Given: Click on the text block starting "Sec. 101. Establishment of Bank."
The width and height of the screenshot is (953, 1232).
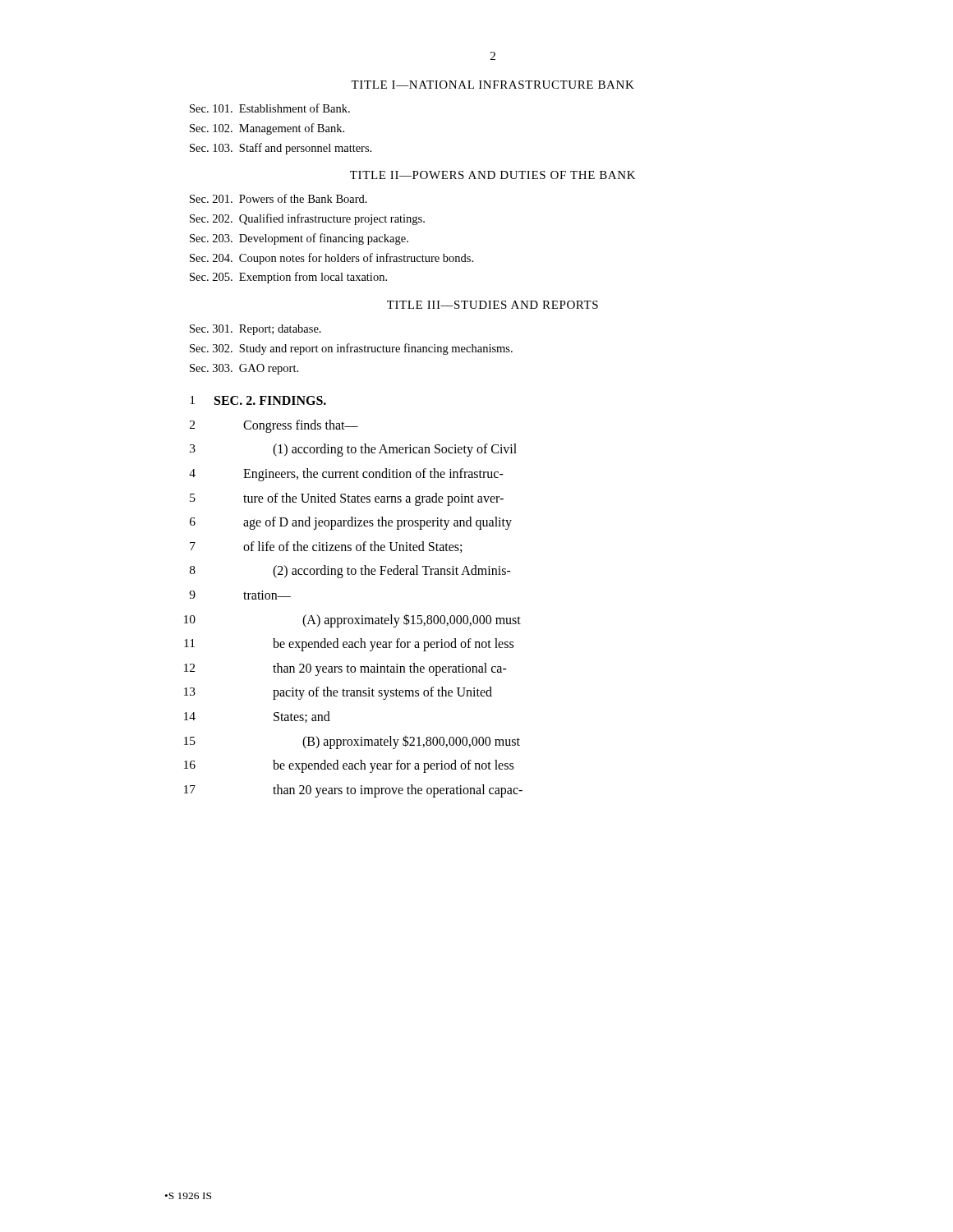Looking at the screenshot, I should (x=270, y=108).
